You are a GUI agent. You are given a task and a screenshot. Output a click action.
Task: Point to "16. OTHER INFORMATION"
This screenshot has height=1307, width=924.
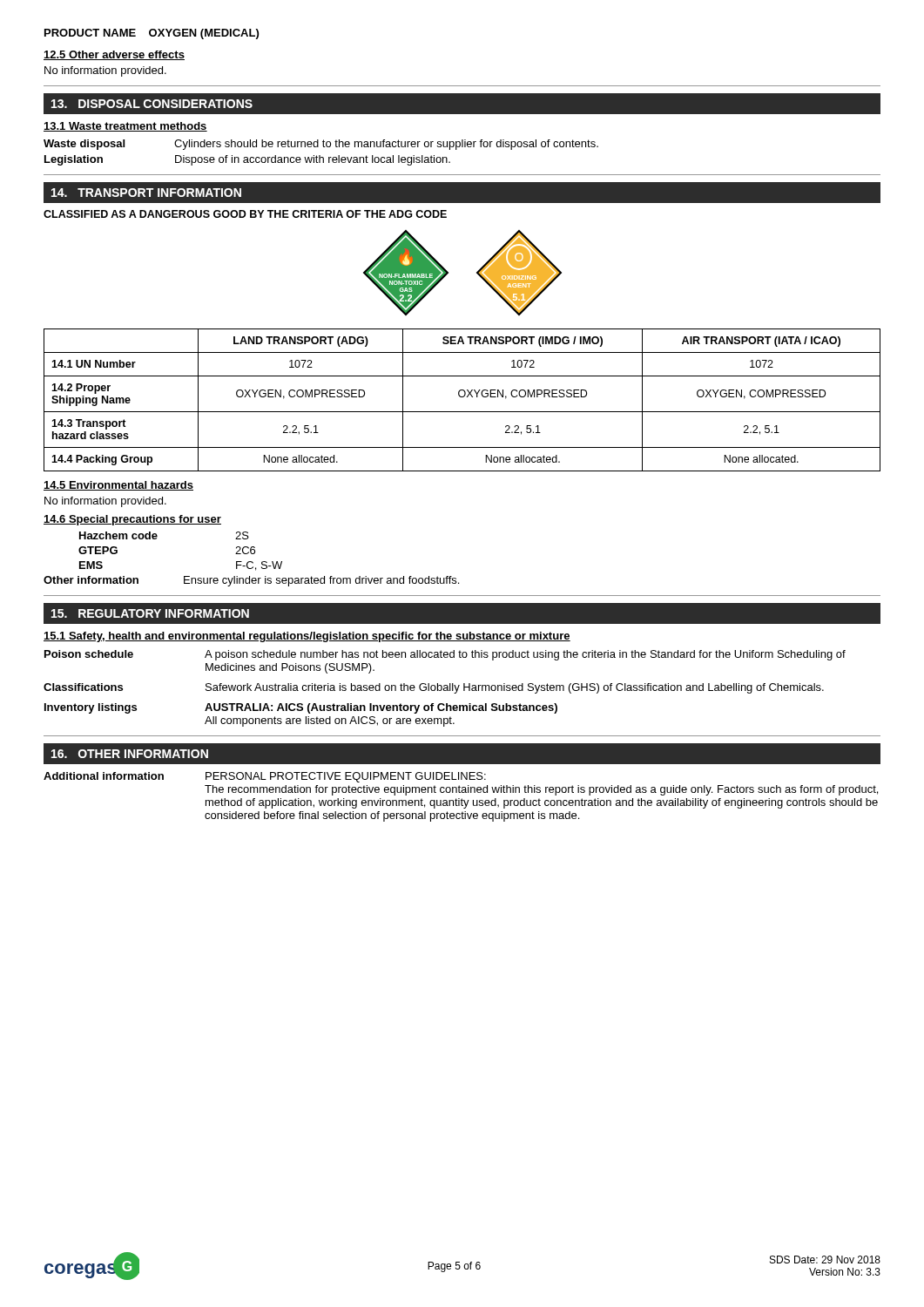(130, 754)
